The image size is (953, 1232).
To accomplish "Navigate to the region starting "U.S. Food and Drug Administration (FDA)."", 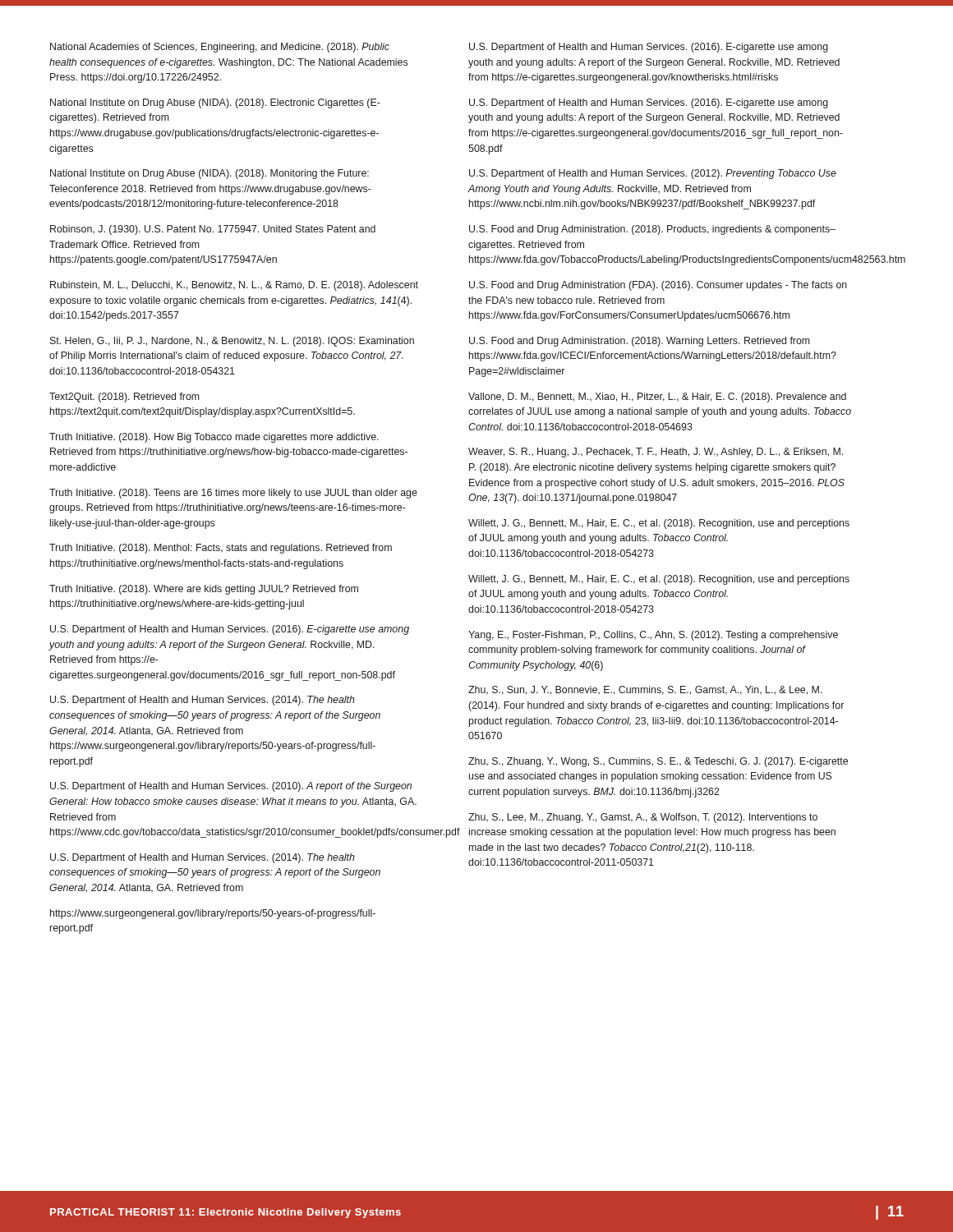I will click(658, 300).
